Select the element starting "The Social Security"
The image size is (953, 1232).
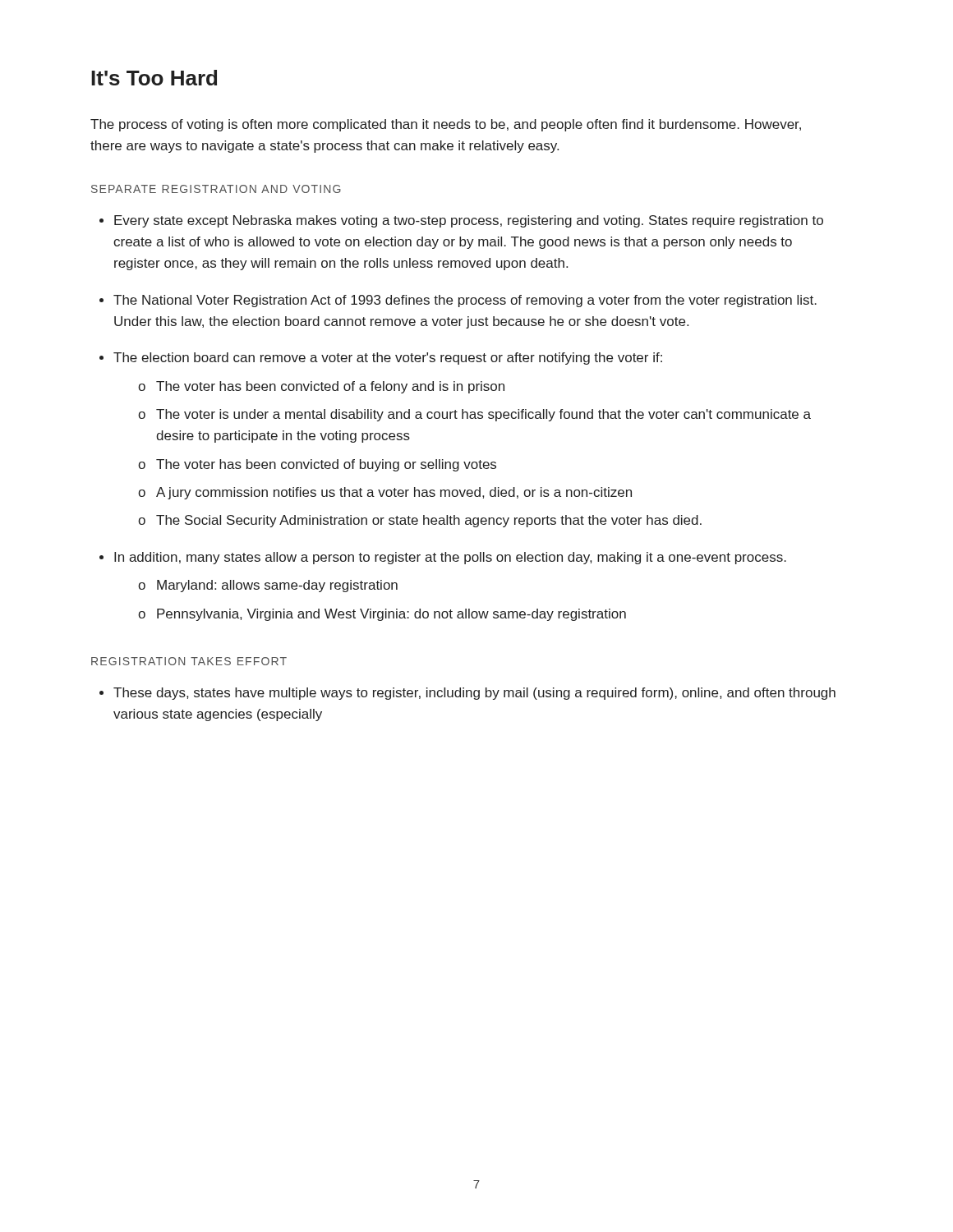(x=429, y=521)
